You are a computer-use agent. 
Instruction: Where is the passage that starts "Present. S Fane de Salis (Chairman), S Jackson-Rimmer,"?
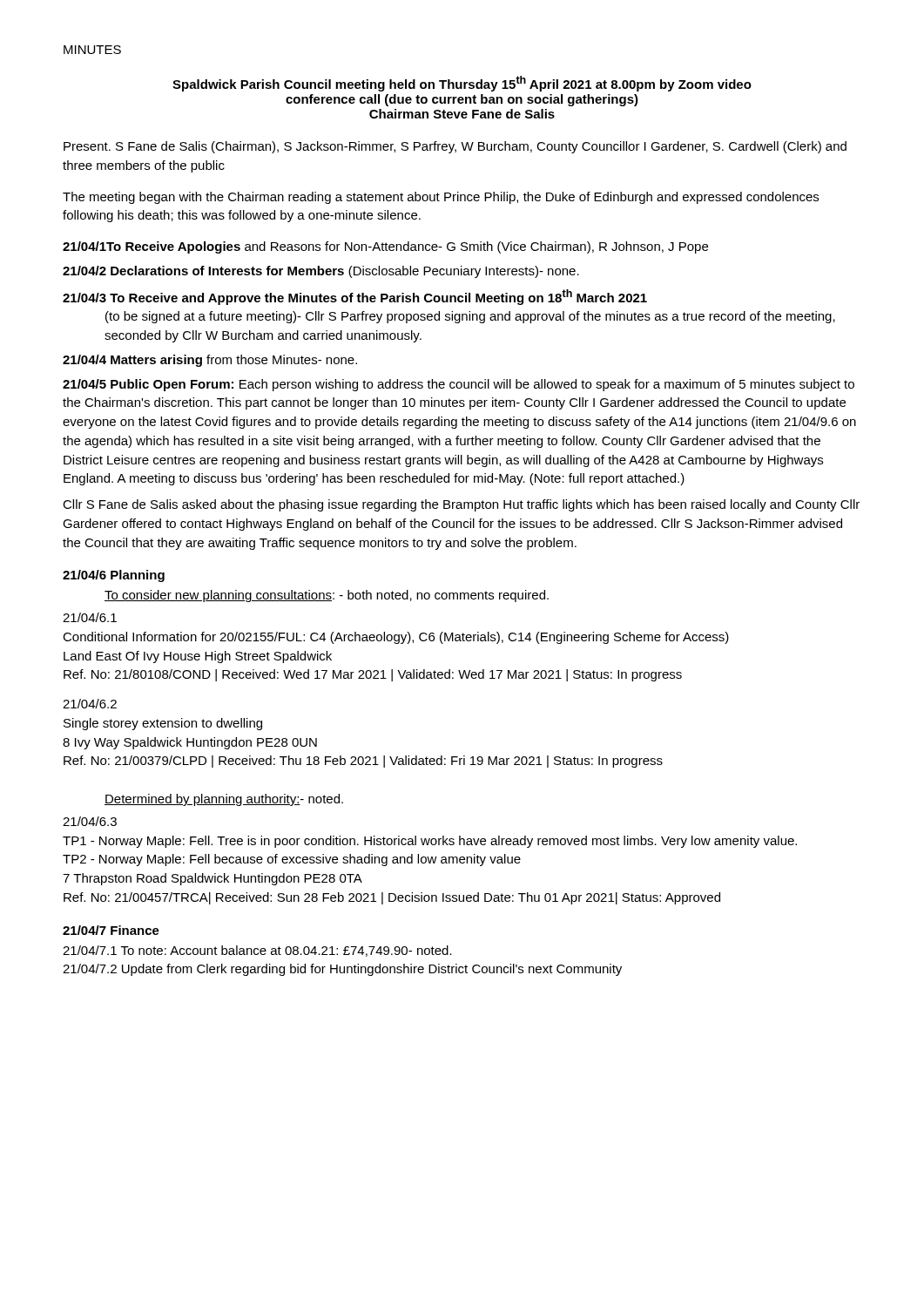pyautogui.click(x=455, y=155)
